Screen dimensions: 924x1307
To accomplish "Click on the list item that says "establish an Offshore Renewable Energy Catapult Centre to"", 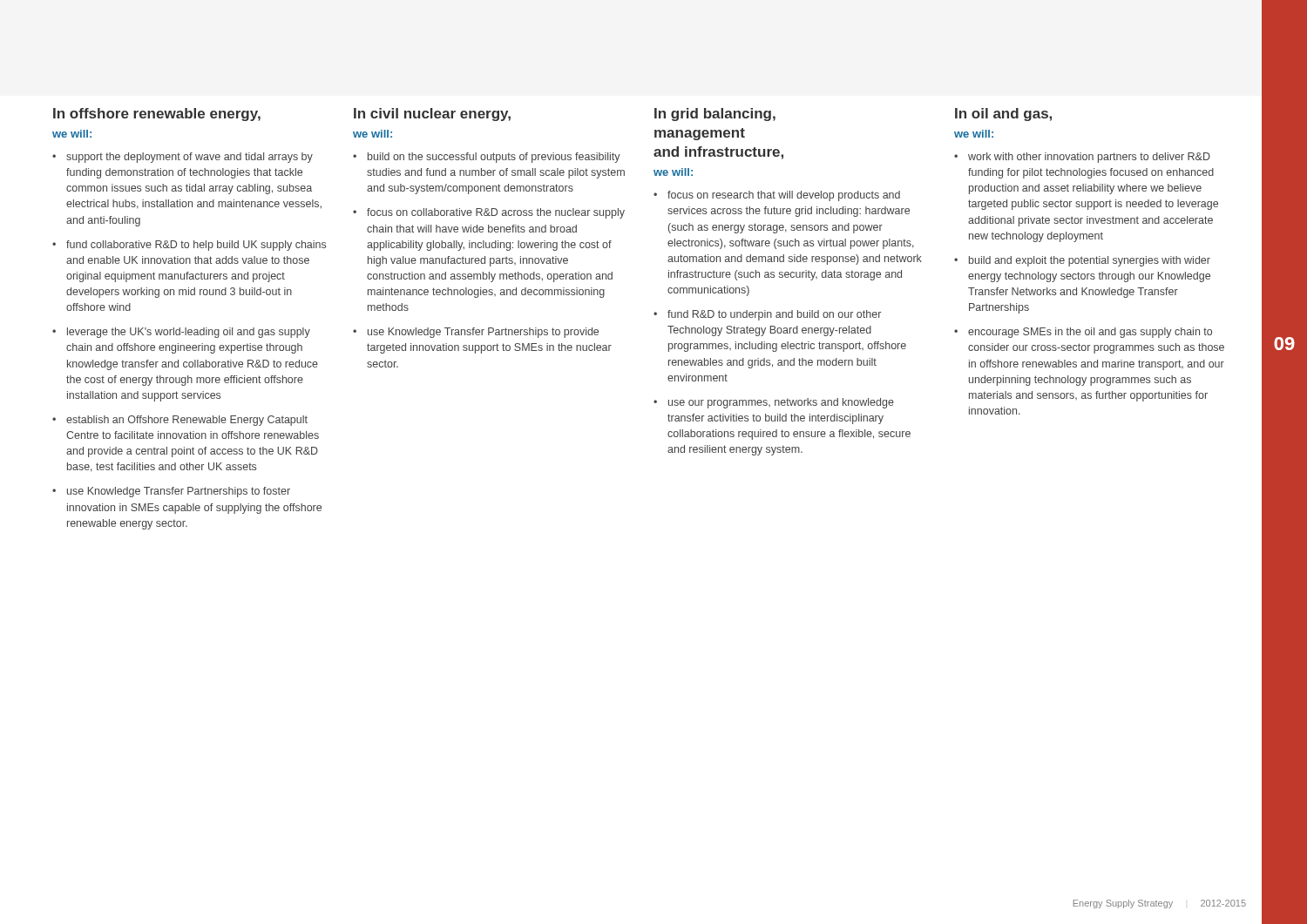I will point(193,443).
